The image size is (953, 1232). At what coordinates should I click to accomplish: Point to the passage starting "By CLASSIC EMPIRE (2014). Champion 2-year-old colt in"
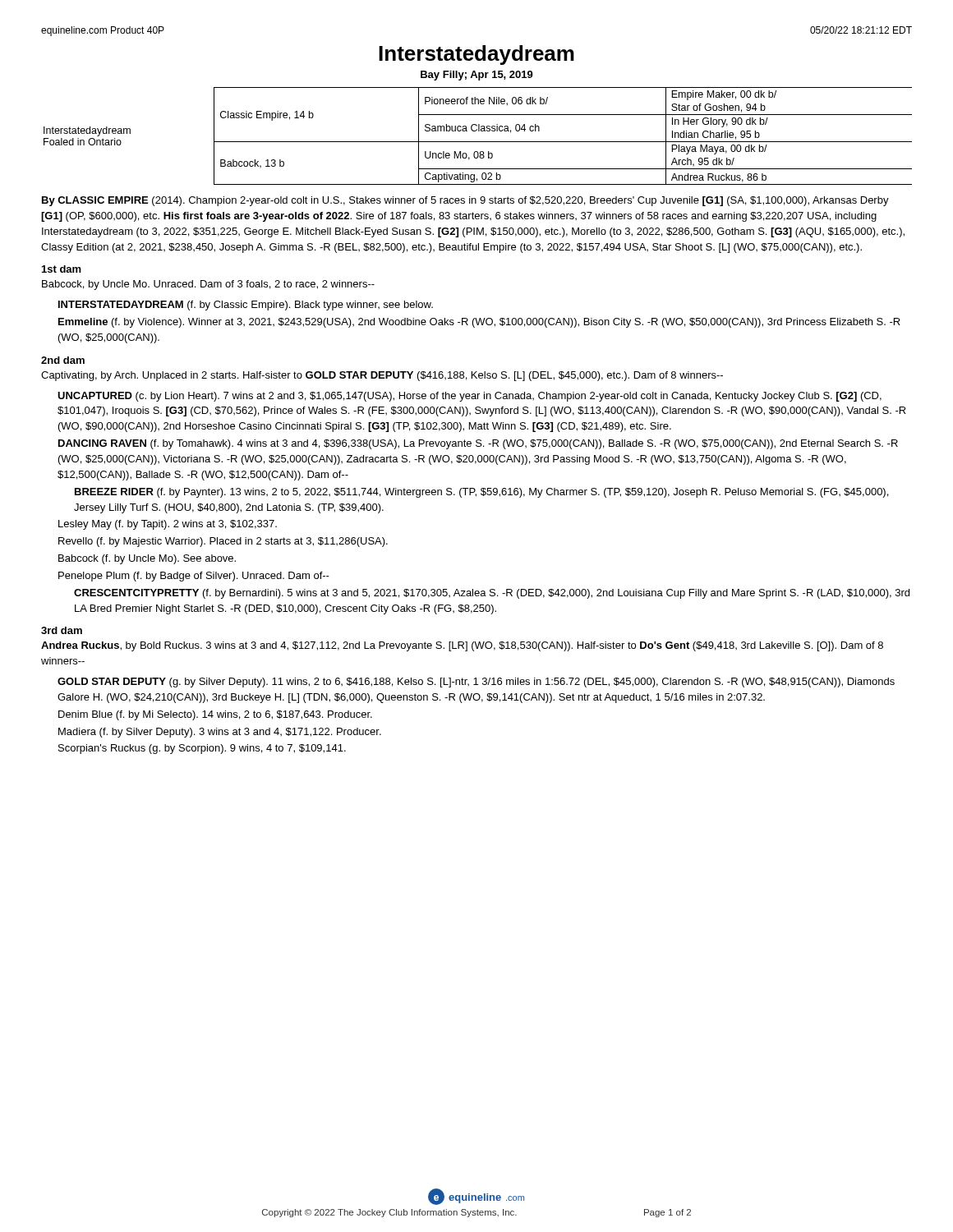click(x=473, y=223)
